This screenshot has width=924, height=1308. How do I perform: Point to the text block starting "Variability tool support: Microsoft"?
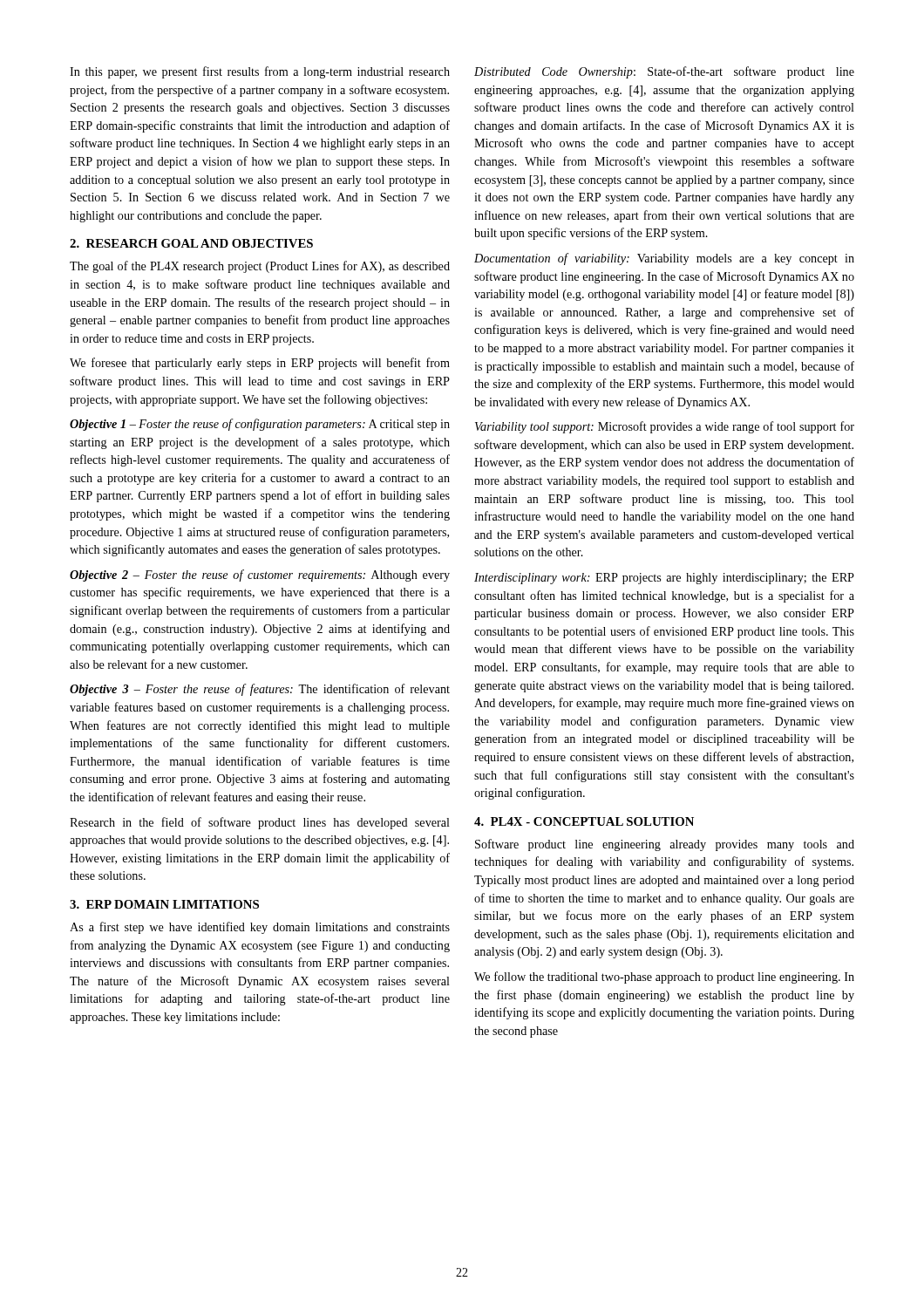point(664,490)
